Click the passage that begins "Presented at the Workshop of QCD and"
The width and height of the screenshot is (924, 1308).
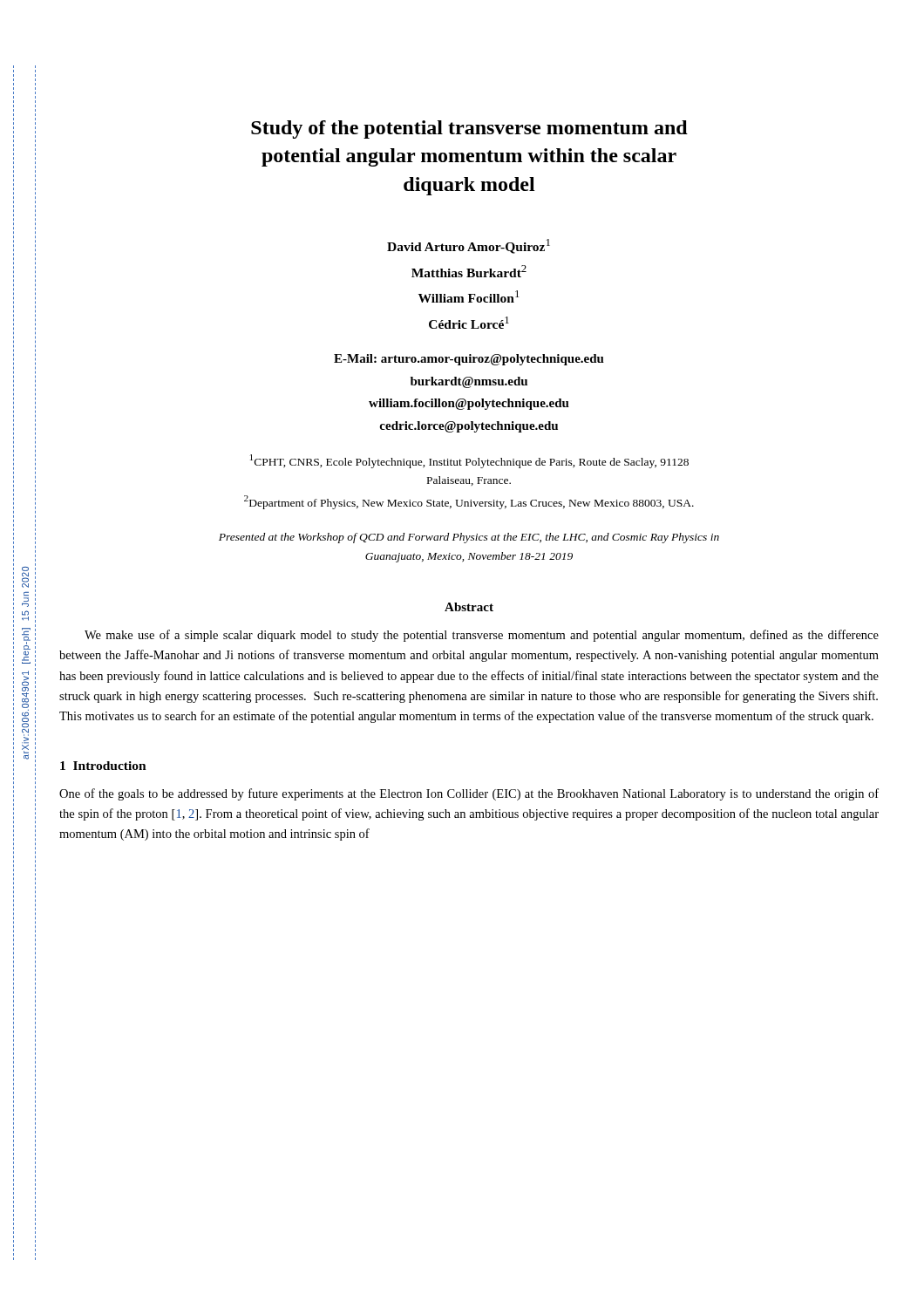(x=469, y=546)
